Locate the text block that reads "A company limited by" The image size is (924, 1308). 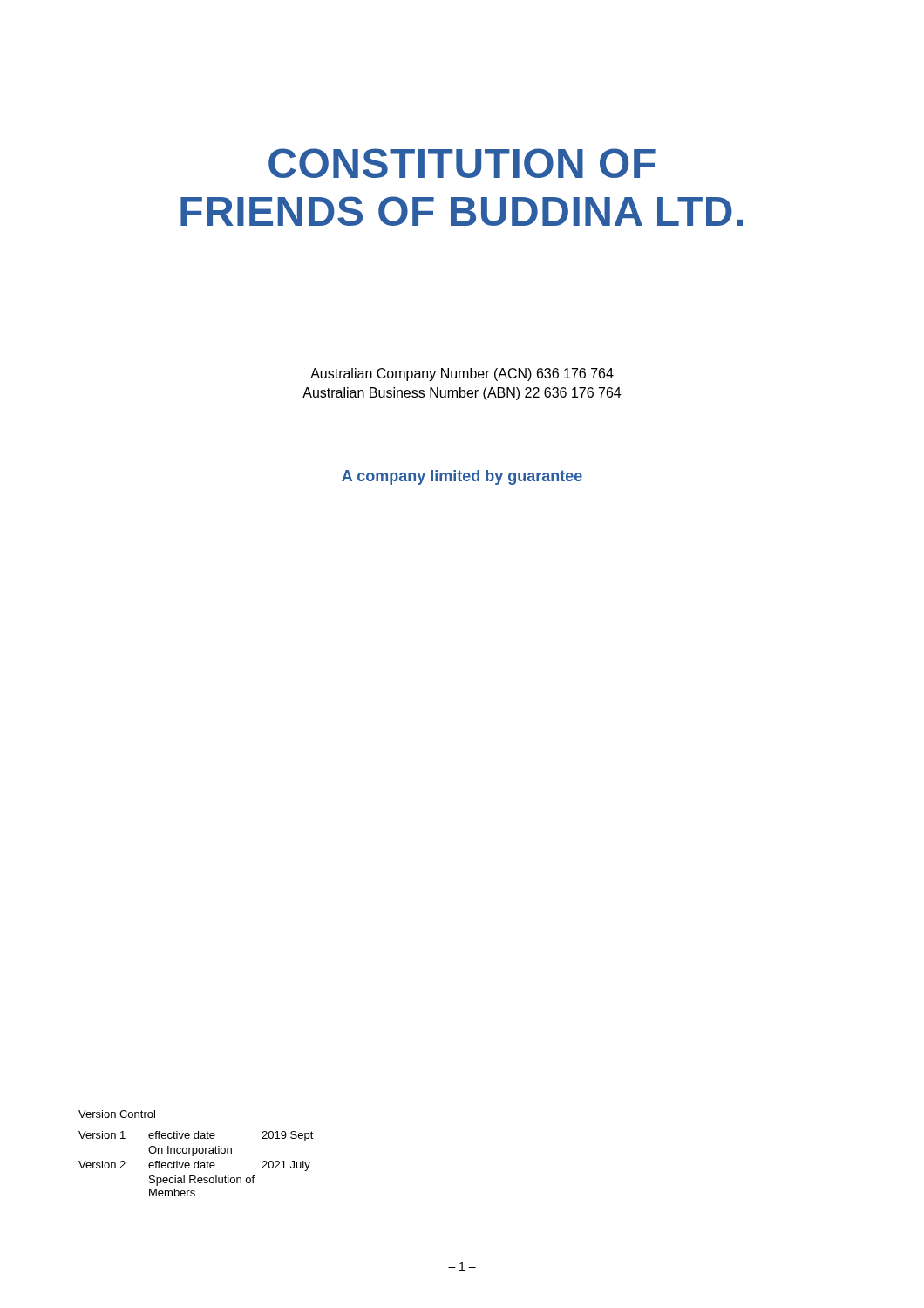pos(462,476)
